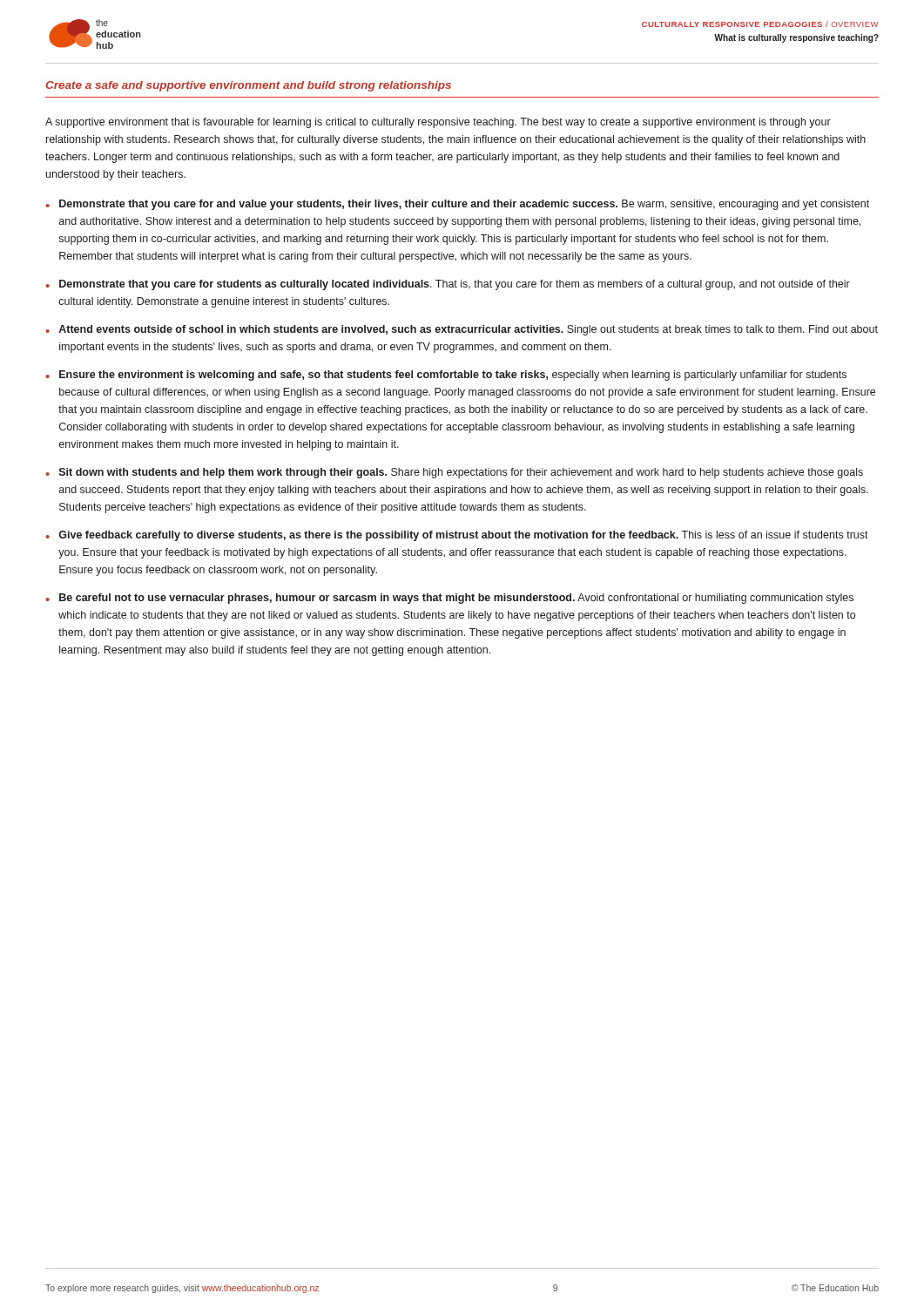Image resolution: width=924 pixels, height=1307 pixels.
Task: Click on the list item that reads "• Give feedback carefully"
Action: tap(462, 552)
